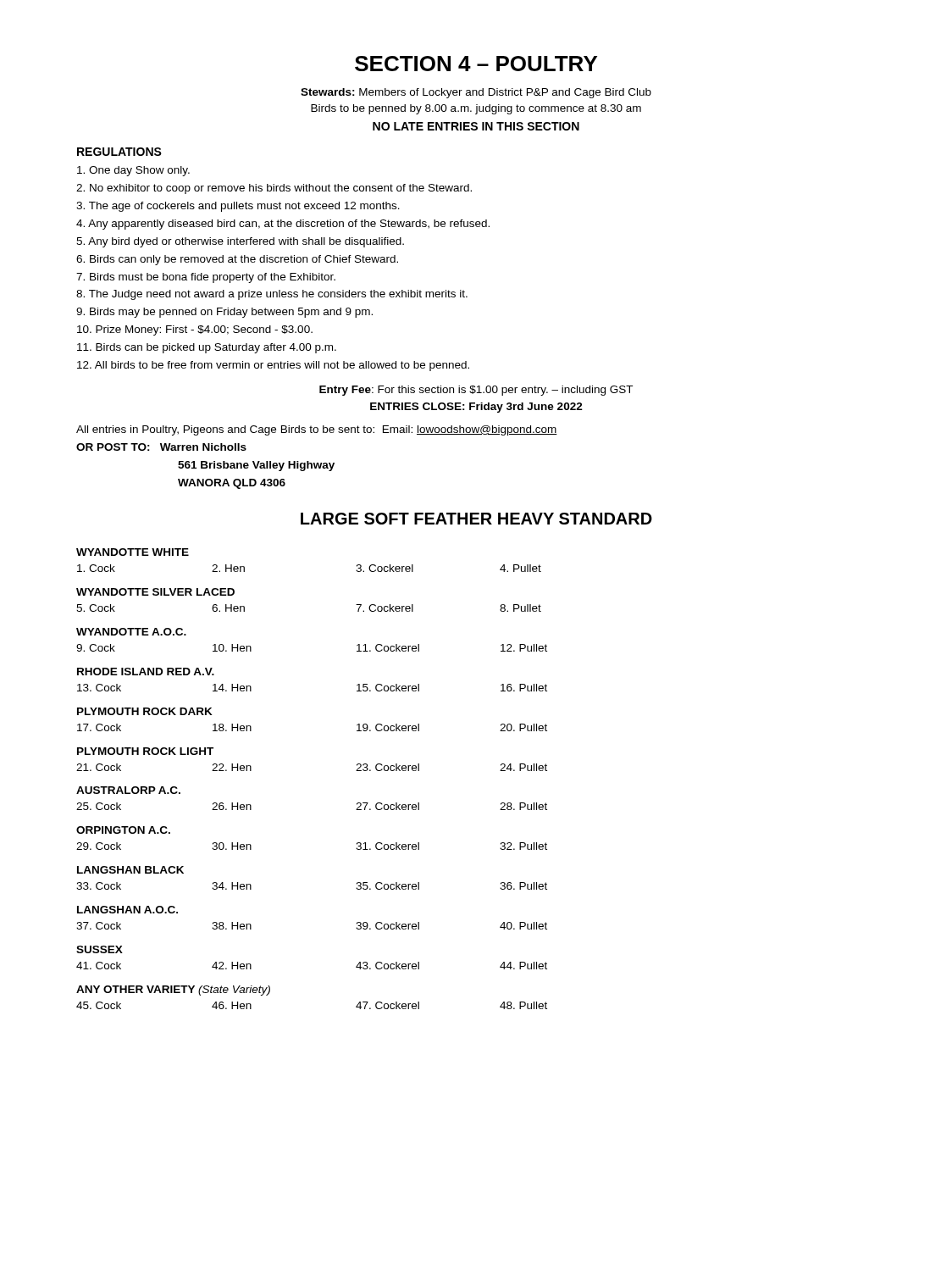Where is the passage that starts "4. Any apparently diseased bird can,"?

(283, 223)
